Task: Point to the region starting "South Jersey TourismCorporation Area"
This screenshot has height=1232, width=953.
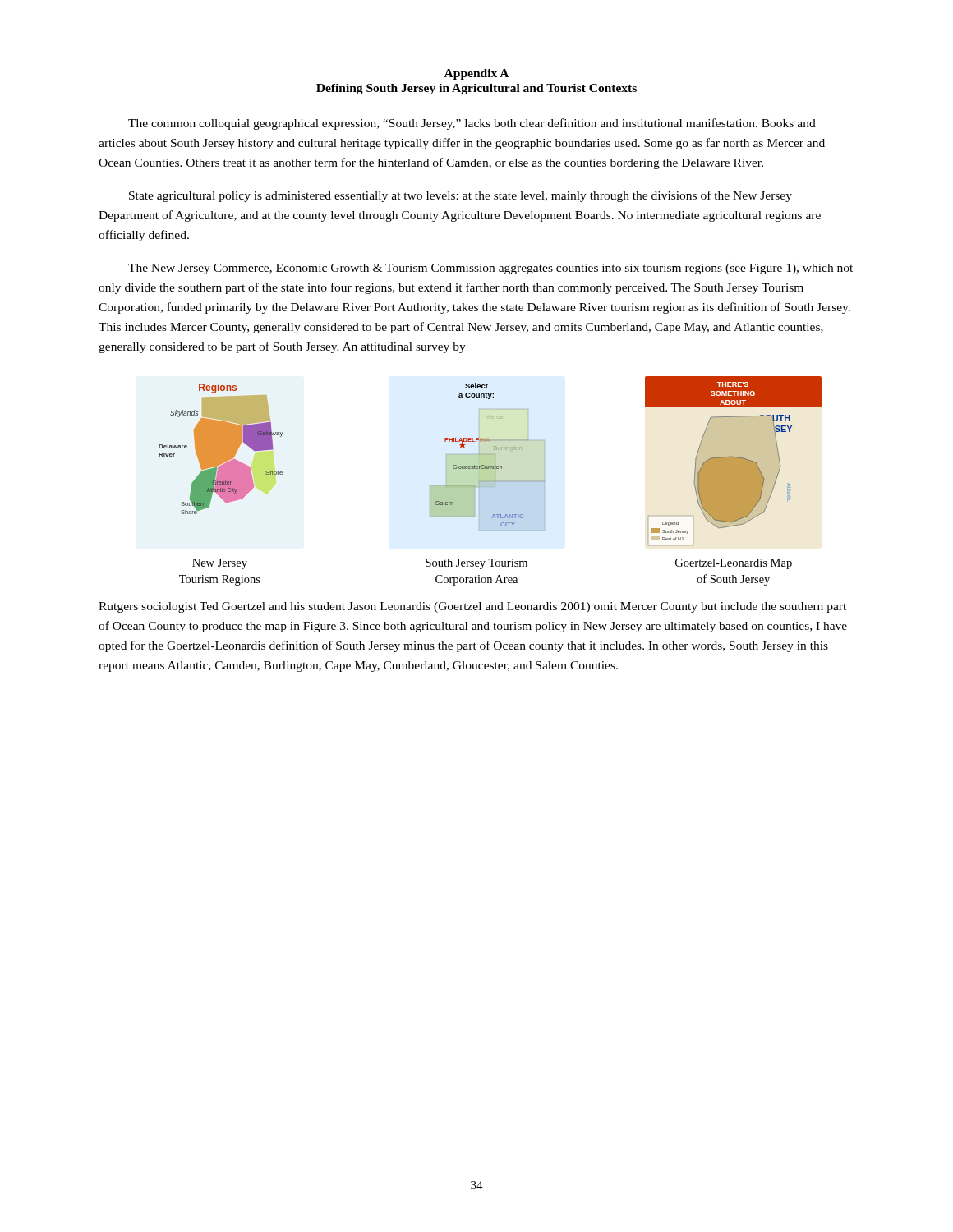Action: [x=476, y=571]
